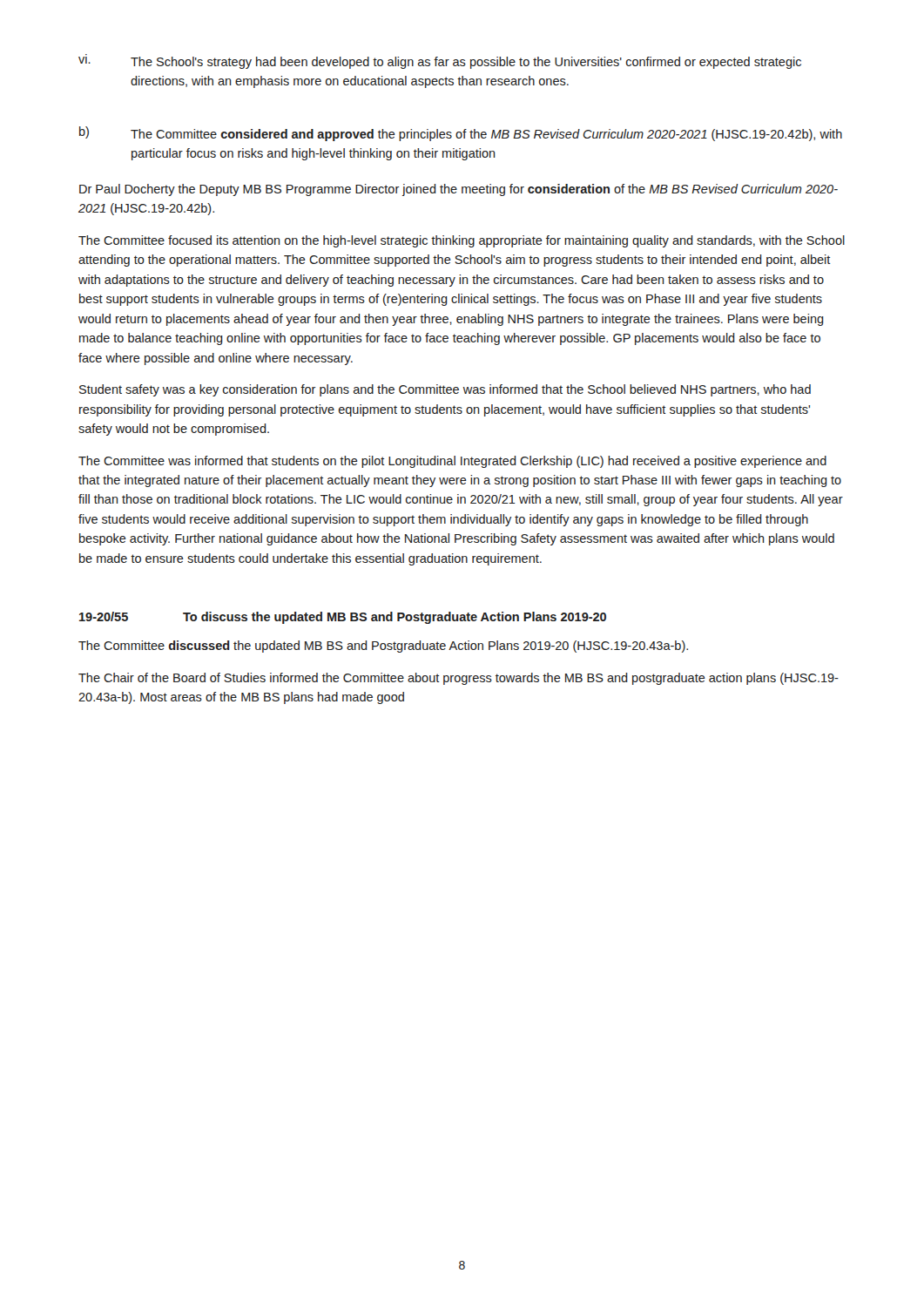Navigate to the passage starting "Dr Paul Docherty the Deputy MB"
The width and height of the screenshot is (924, 1307).
tap(458, 199)
